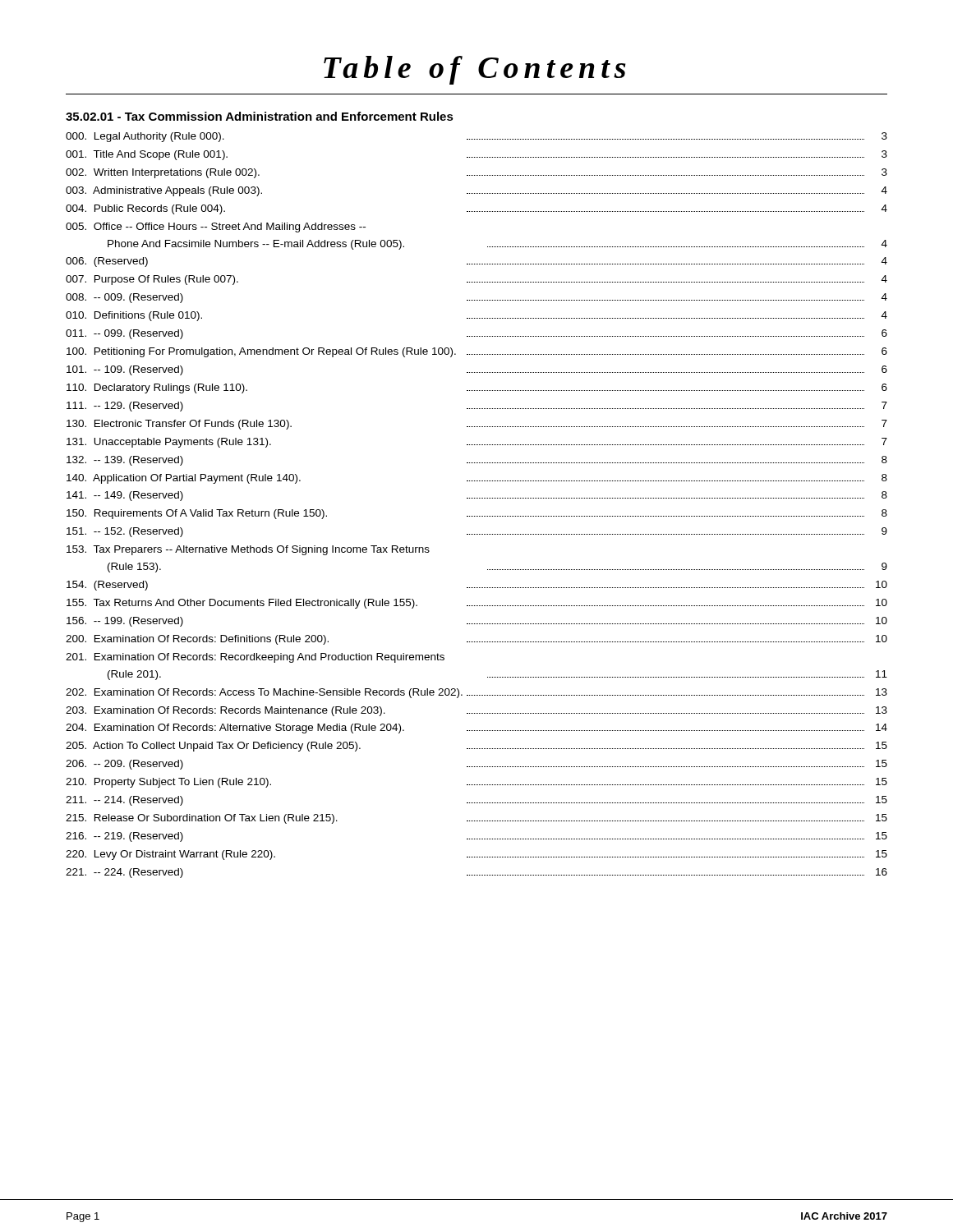
Task: Click on the passage starting "130. Electronic Transfer"
Action: (x=476, y=424)
